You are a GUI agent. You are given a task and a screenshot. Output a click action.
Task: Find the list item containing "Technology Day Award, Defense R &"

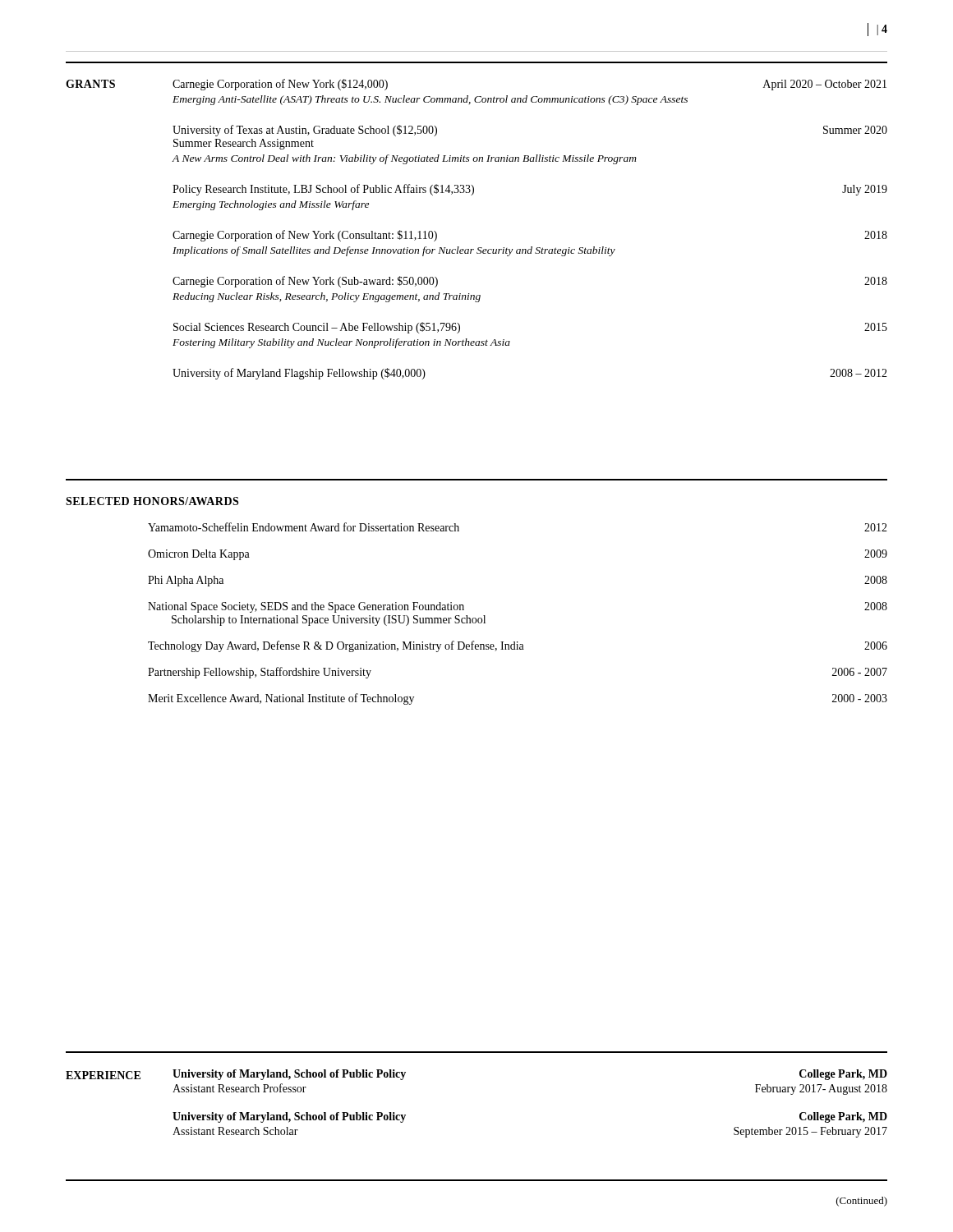[x=518, y=646]
